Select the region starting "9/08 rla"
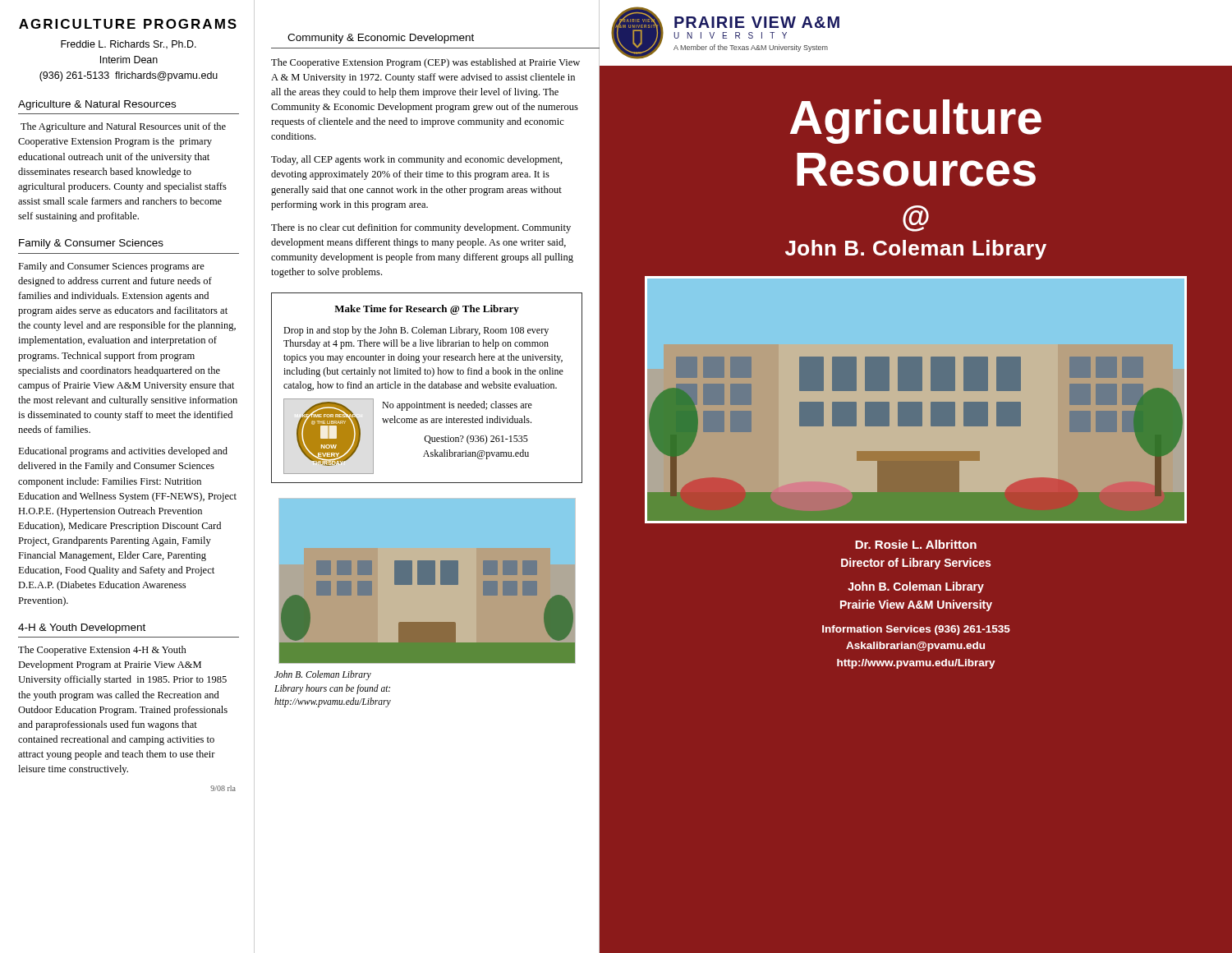This screenshot has width=1232, height=953. 223,789
